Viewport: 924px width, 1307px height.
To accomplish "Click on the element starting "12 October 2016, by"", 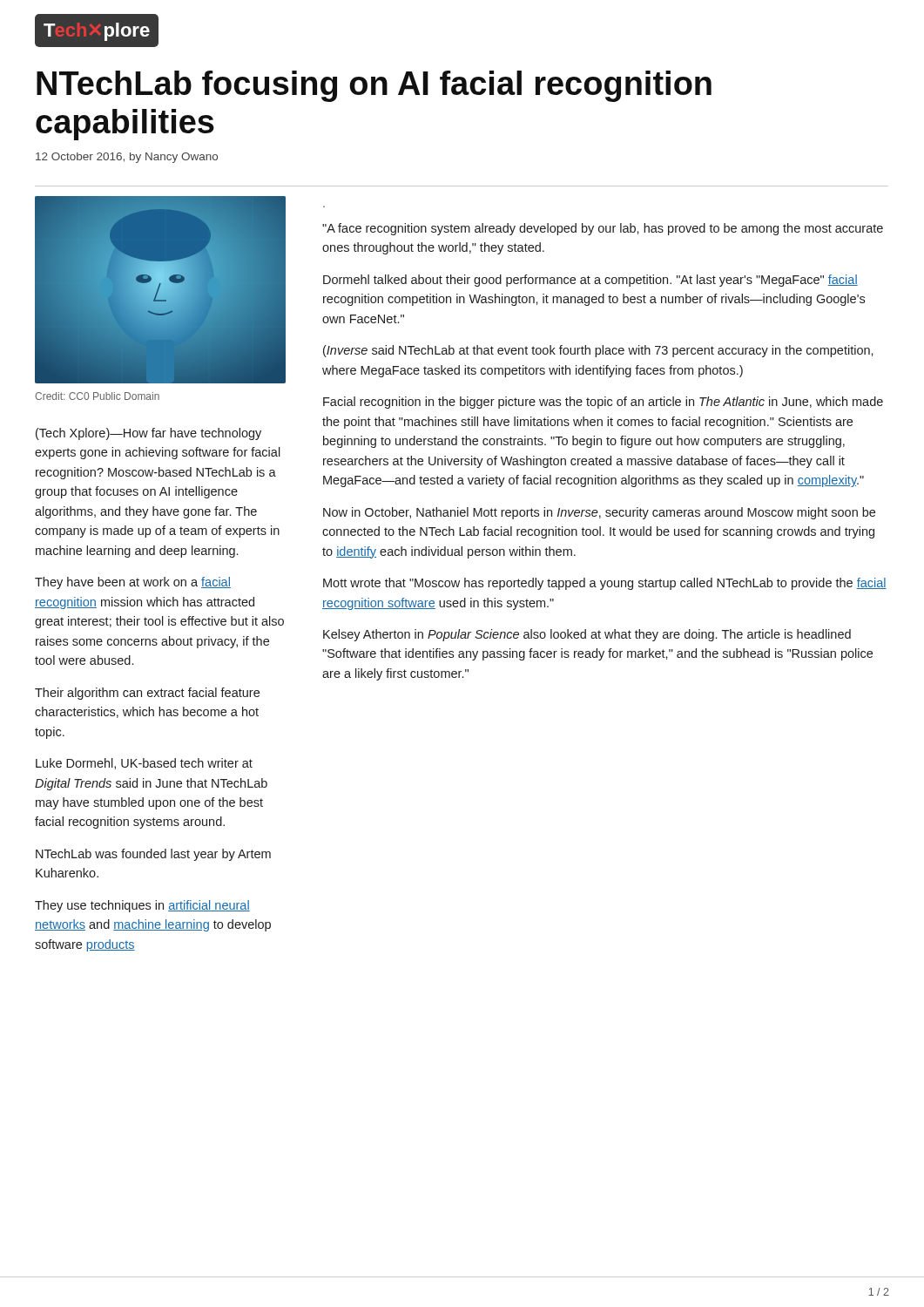I will click(x=127, y=158).
